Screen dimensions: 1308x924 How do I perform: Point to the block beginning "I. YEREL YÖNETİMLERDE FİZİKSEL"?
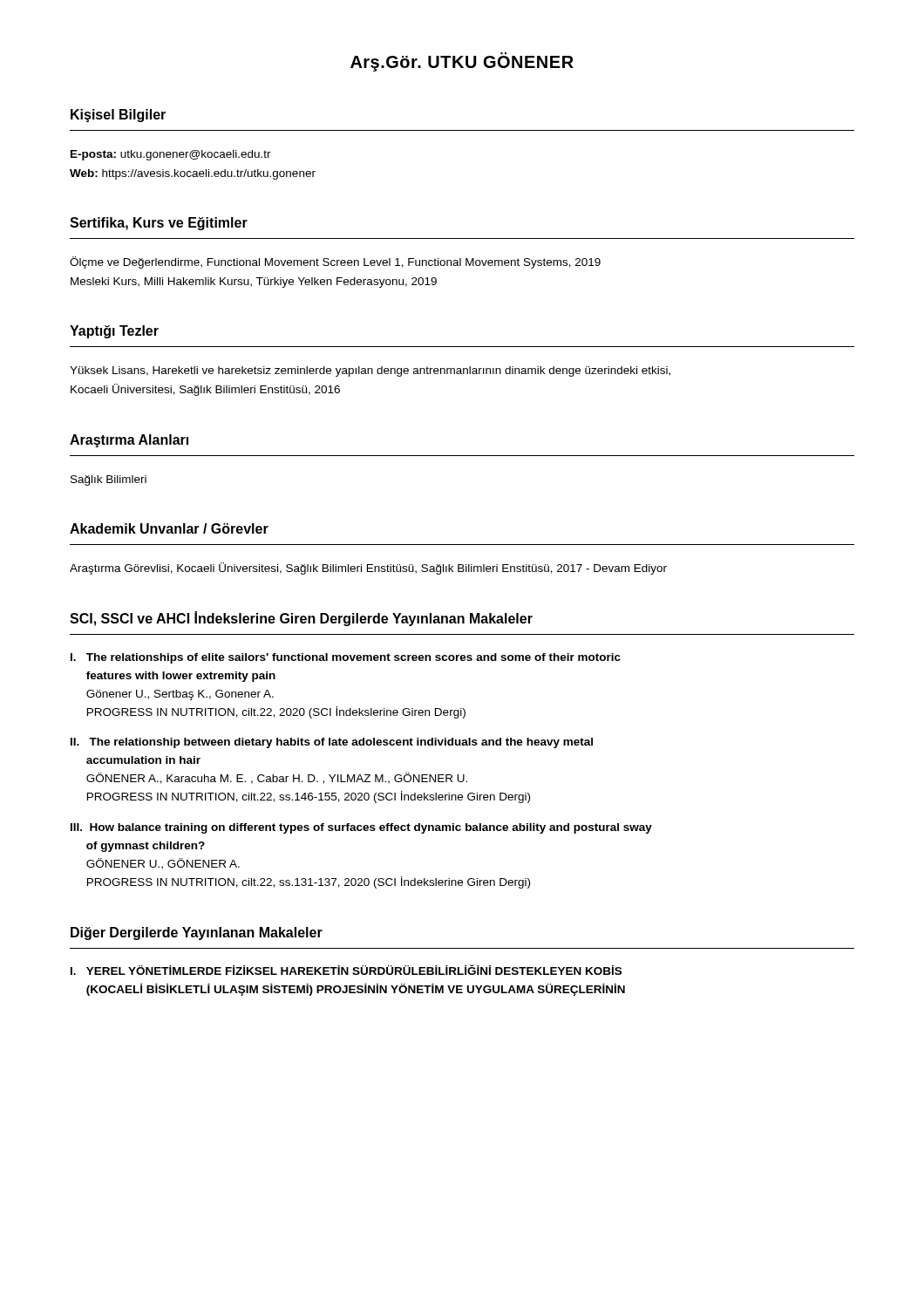click(x=348, y=980)
